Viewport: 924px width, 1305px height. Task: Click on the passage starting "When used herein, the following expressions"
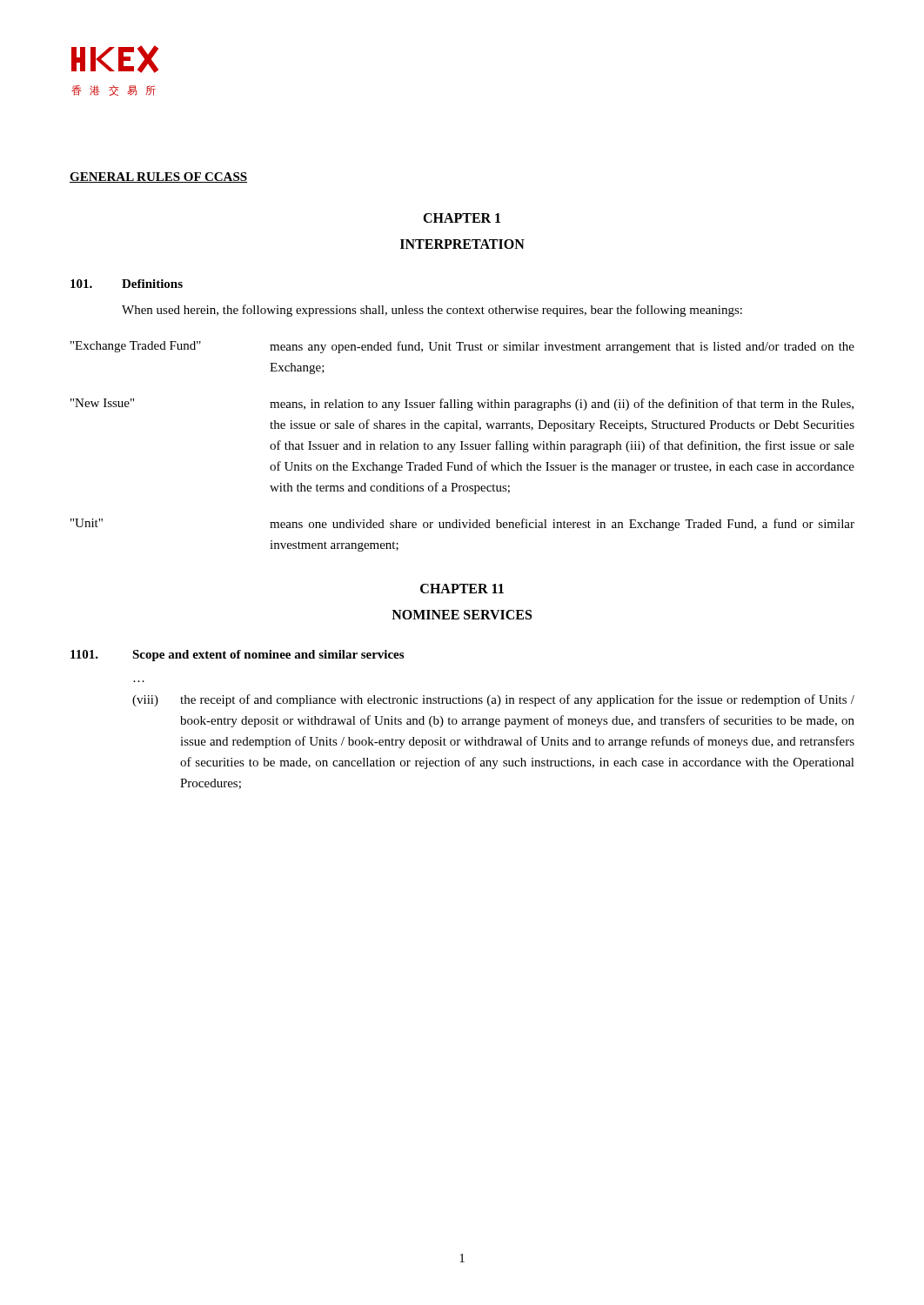click(432, 310)
